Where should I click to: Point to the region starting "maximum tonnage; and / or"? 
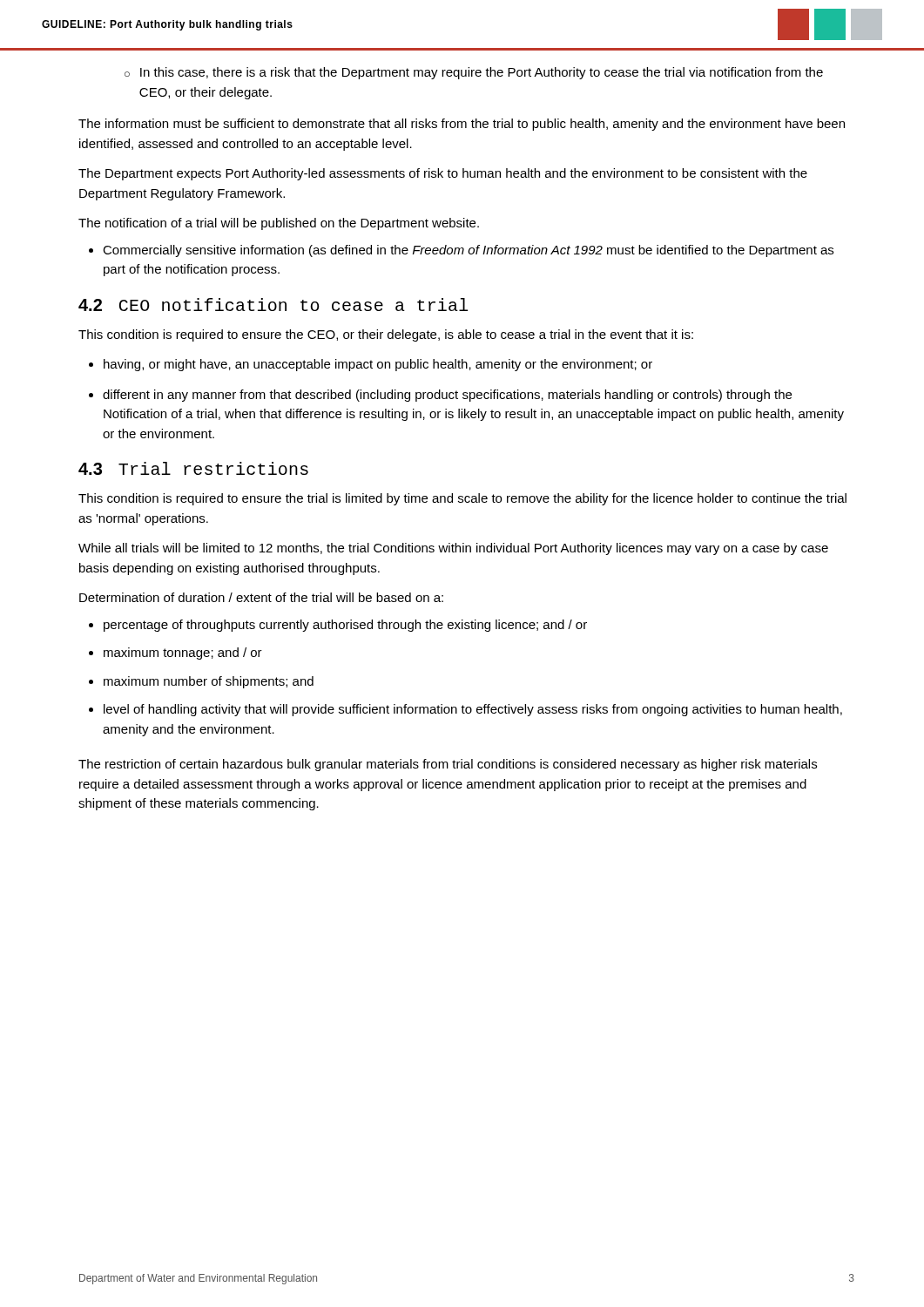tap(175, 654)
